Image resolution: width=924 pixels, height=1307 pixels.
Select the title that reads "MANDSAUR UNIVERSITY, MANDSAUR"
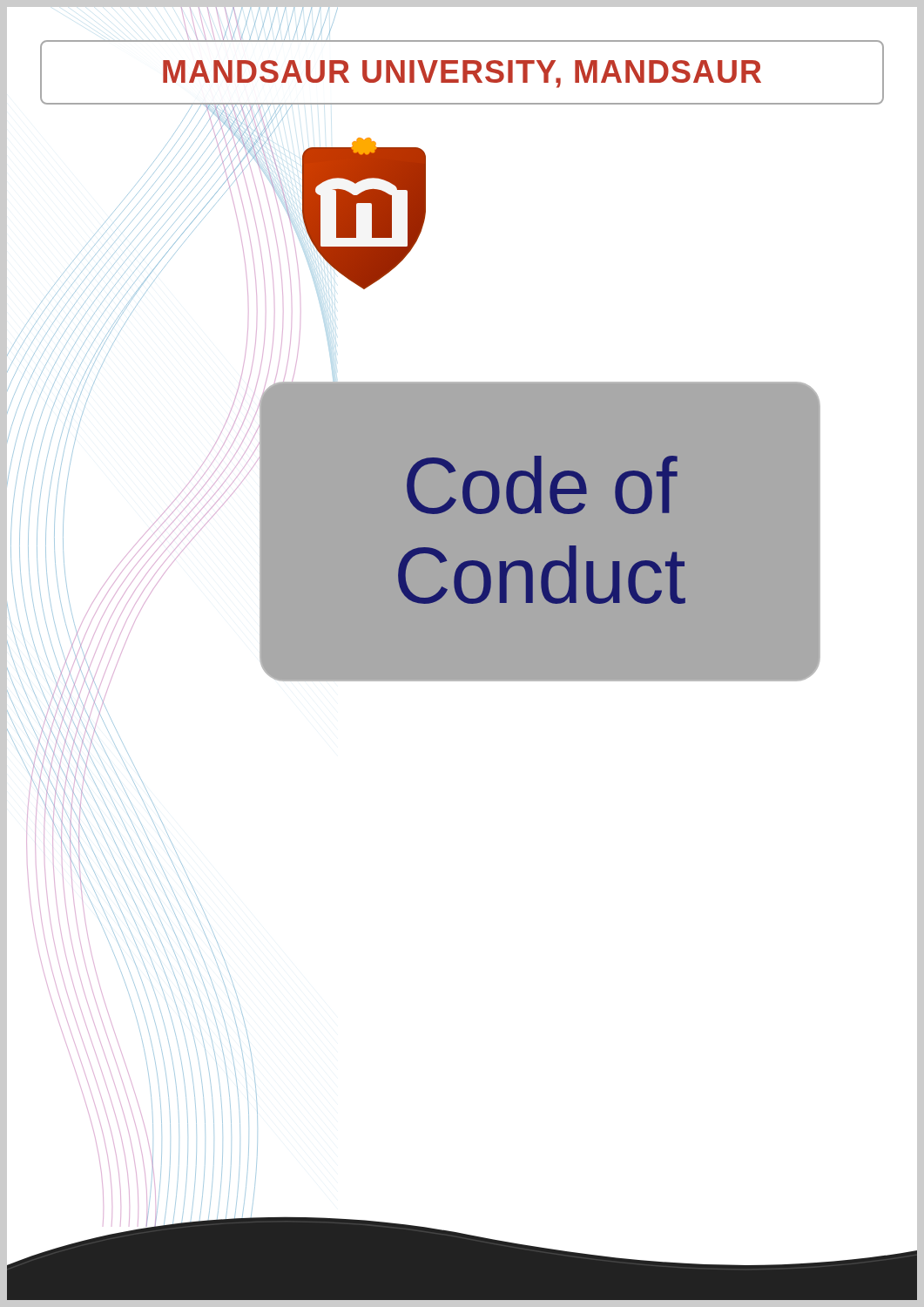pyautogui.click(x=462, y=72)
